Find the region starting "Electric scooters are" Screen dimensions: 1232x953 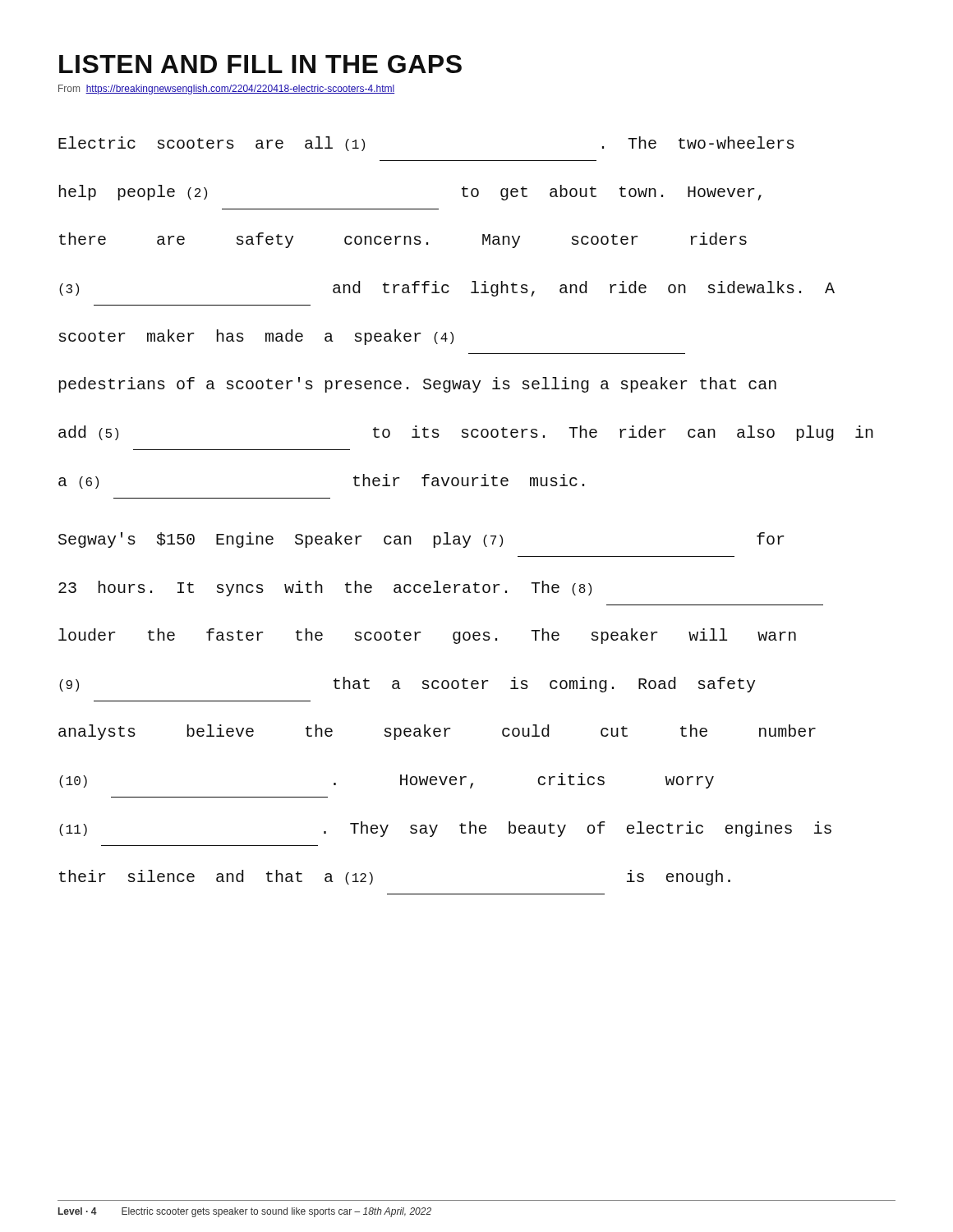coord(90,143)
